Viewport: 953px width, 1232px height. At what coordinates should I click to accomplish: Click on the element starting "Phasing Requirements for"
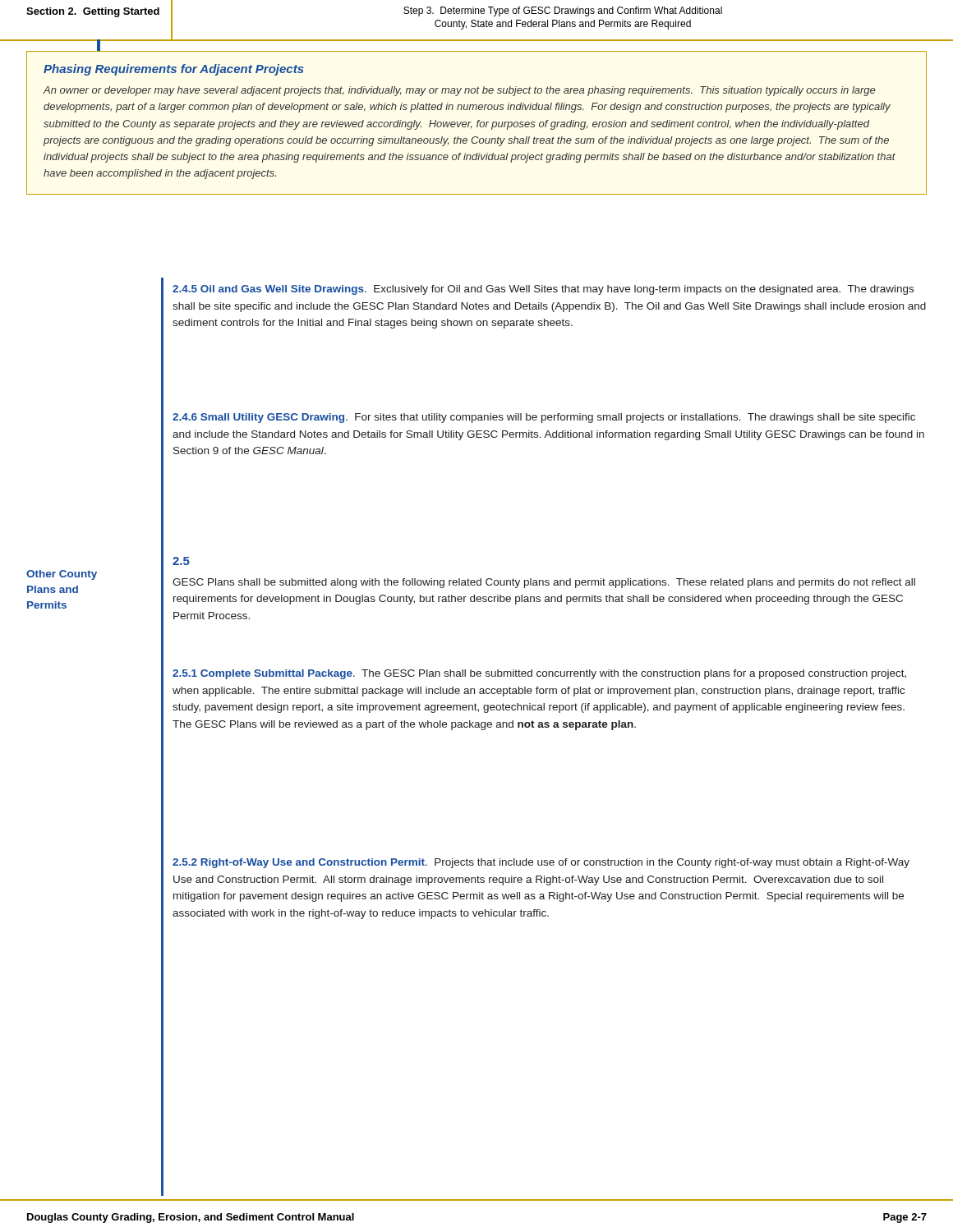click(x=174, y=69)
